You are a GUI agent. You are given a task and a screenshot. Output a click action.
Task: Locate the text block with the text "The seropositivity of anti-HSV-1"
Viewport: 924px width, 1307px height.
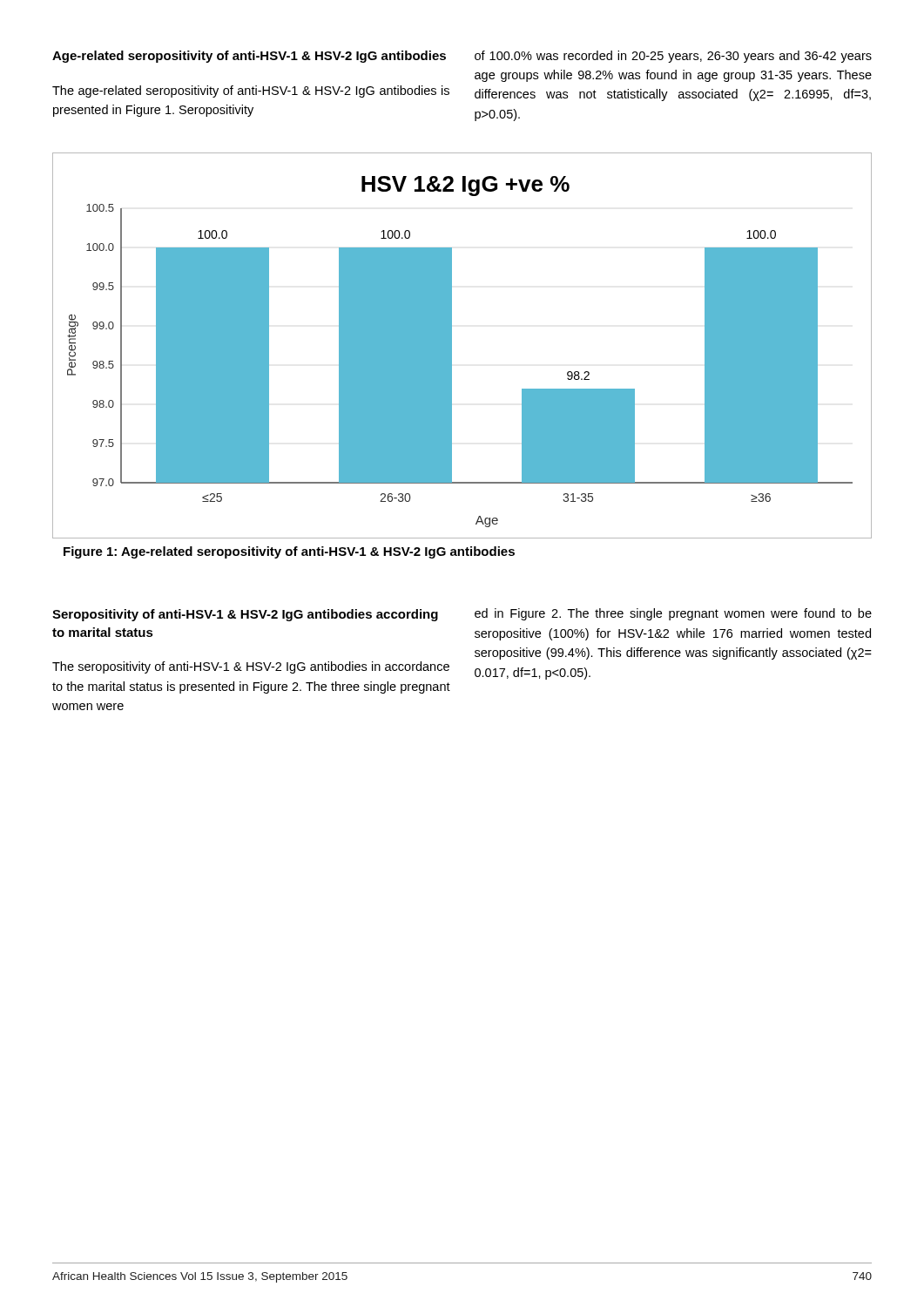251,687
